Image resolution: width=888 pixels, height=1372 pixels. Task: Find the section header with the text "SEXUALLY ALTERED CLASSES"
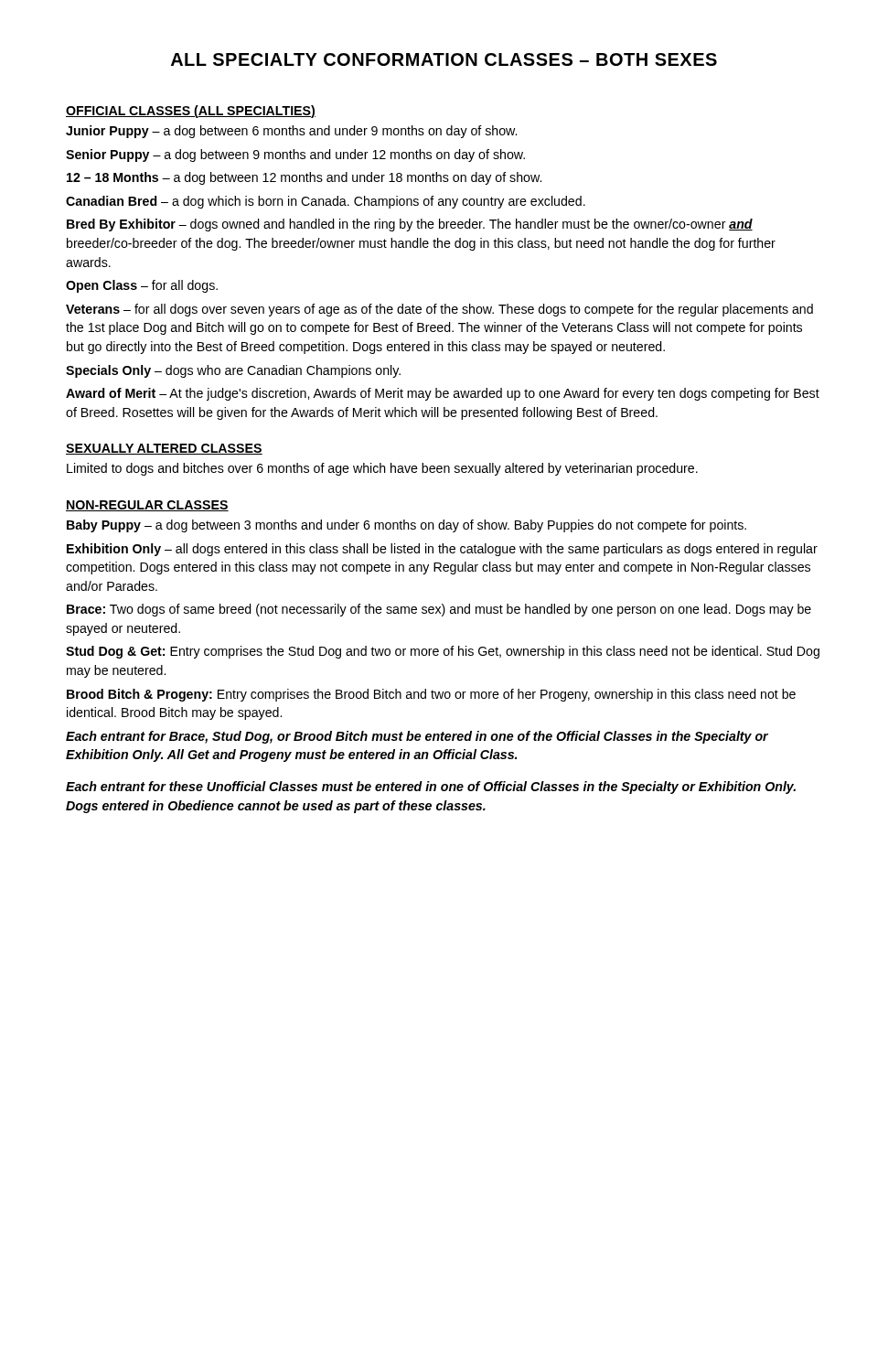[x=164, y=448]
